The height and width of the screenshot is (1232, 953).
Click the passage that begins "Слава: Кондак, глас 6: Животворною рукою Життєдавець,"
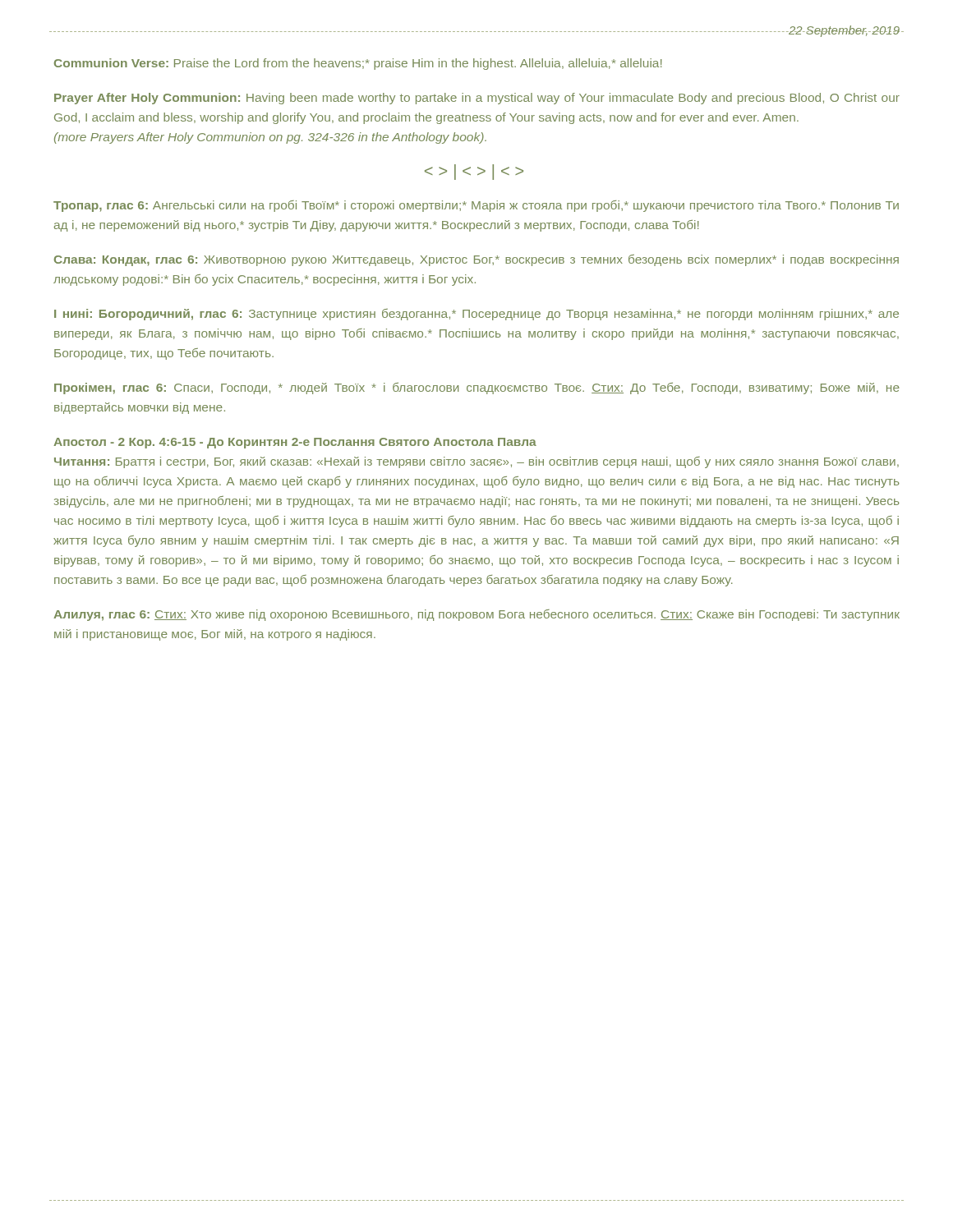click(476, 269)
